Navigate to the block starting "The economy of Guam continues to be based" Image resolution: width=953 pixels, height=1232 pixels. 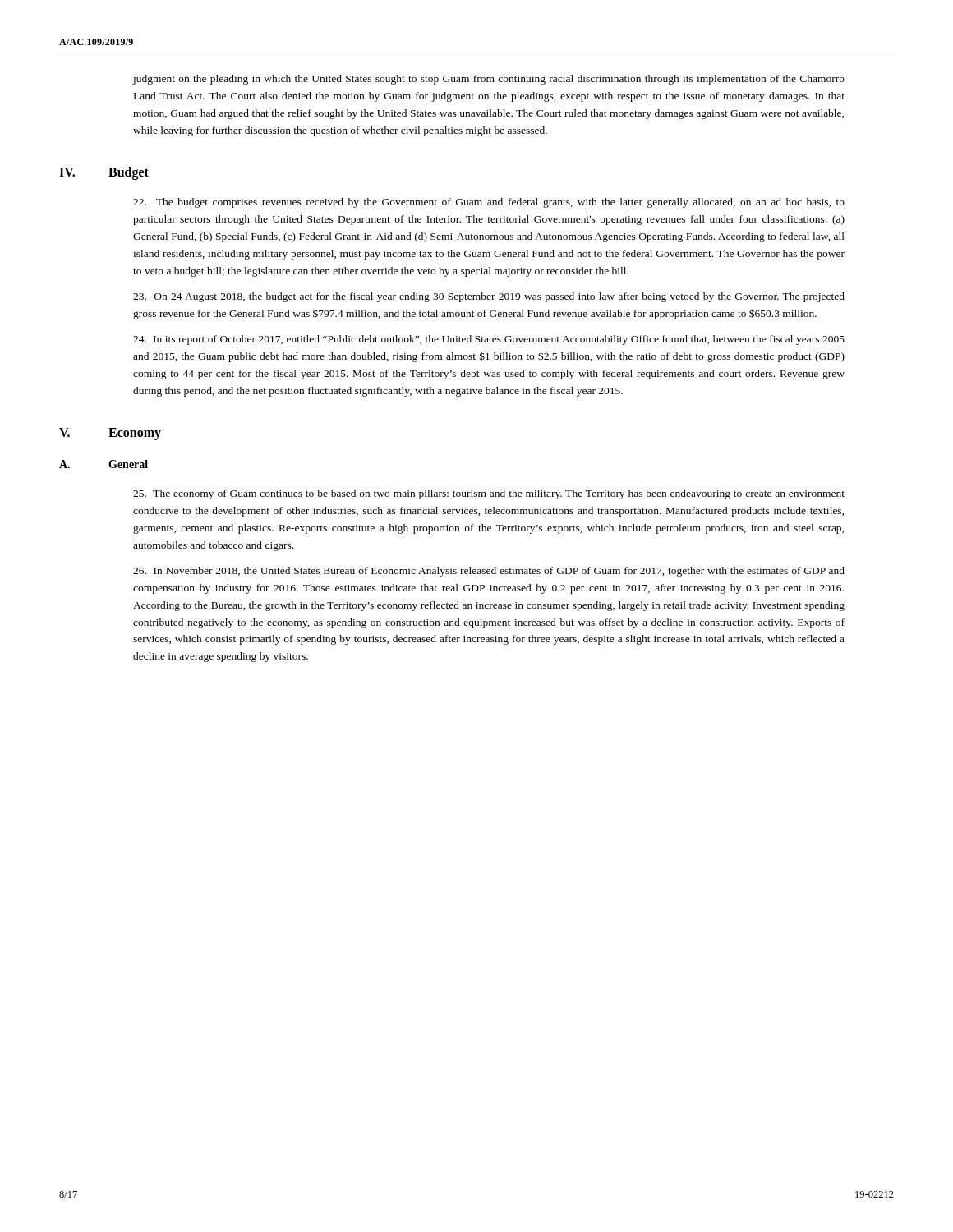tap(489, 519)
